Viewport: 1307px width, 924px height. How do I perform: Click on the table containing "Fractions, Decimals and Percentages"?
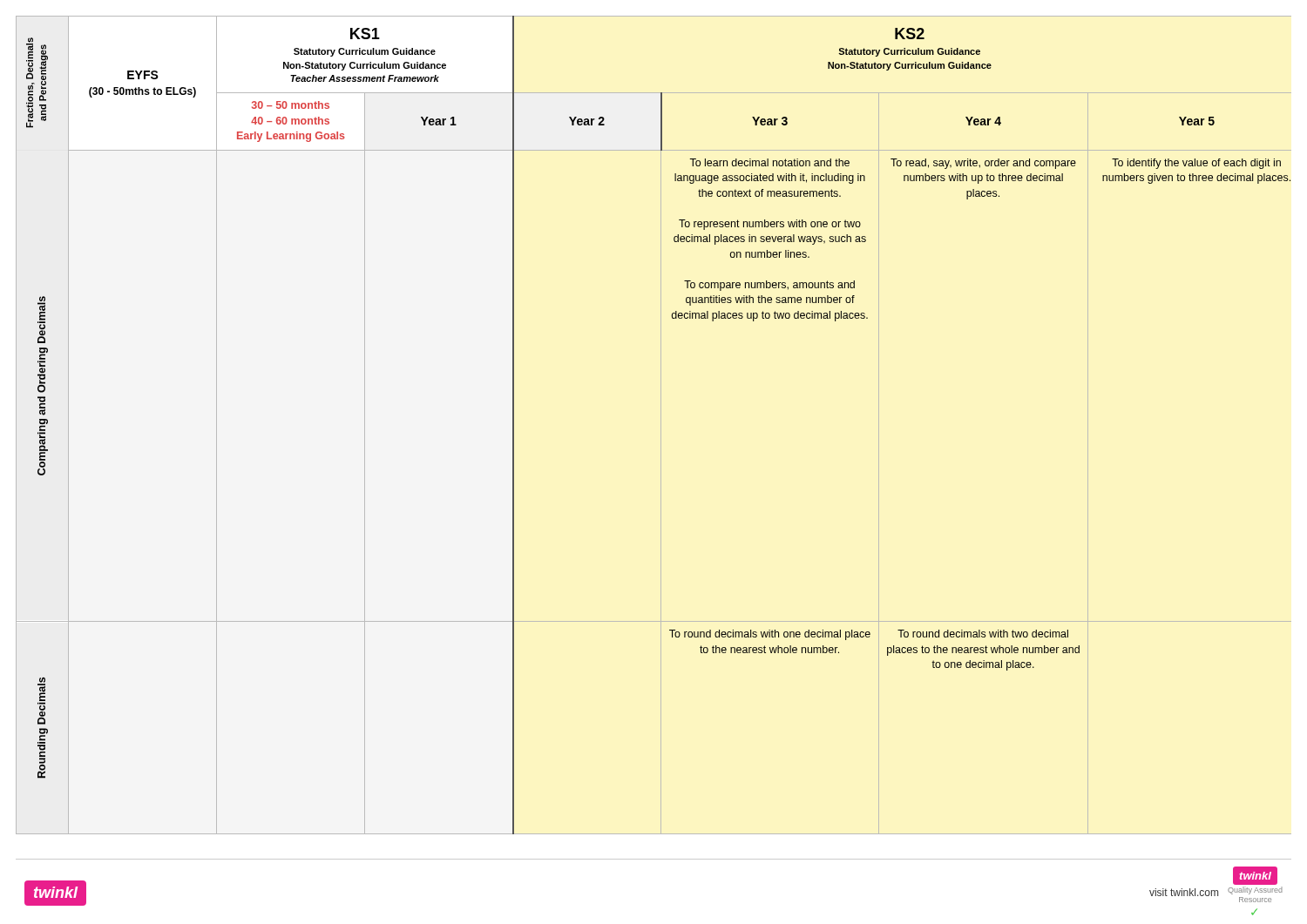pyautogui.click(x=654, y=437)
